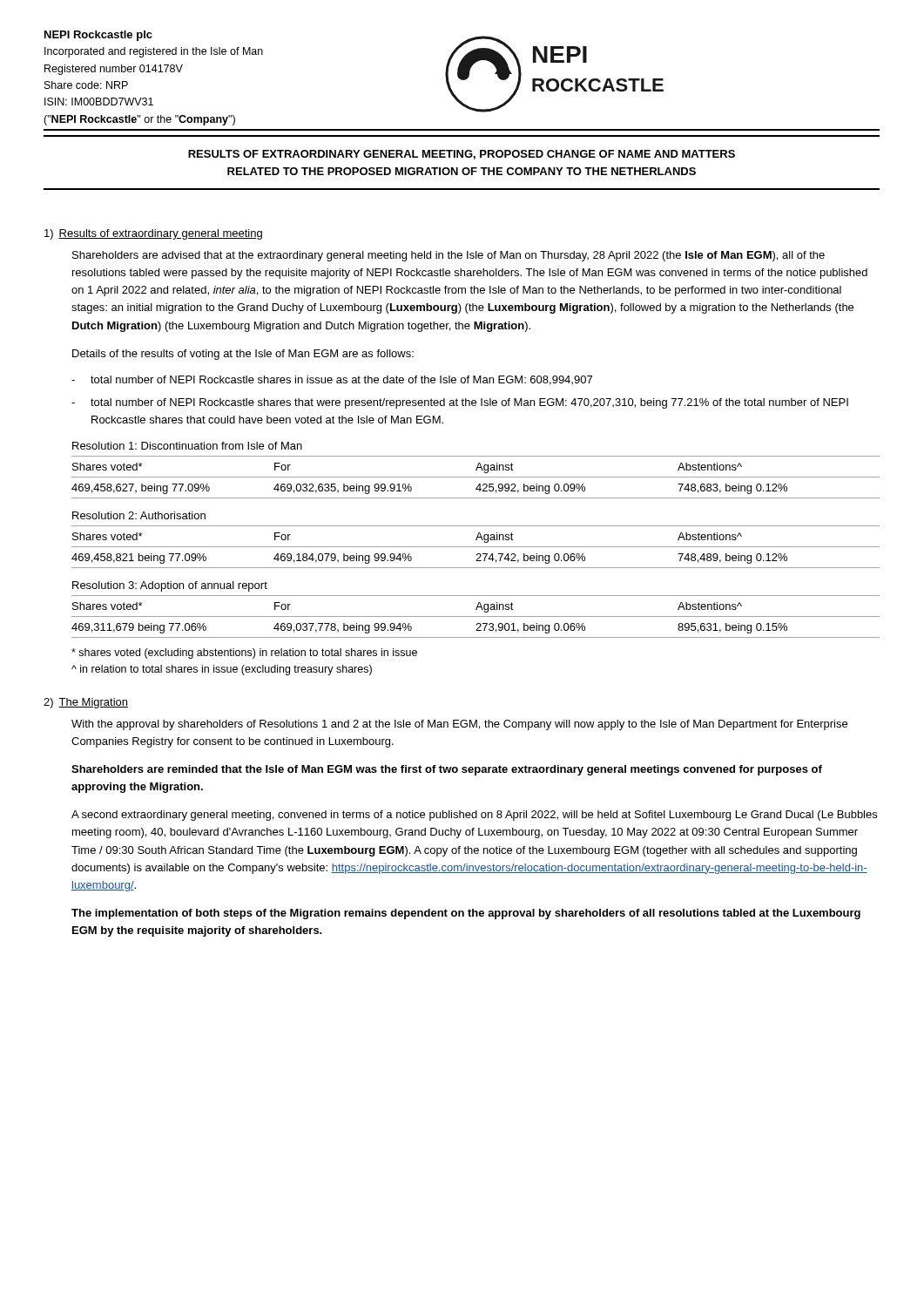The height and width of the screenshot is (1307, 924).
Task: Find the table that mentions "748,489, being 0.12%"
Action: (x=475, y=547)
